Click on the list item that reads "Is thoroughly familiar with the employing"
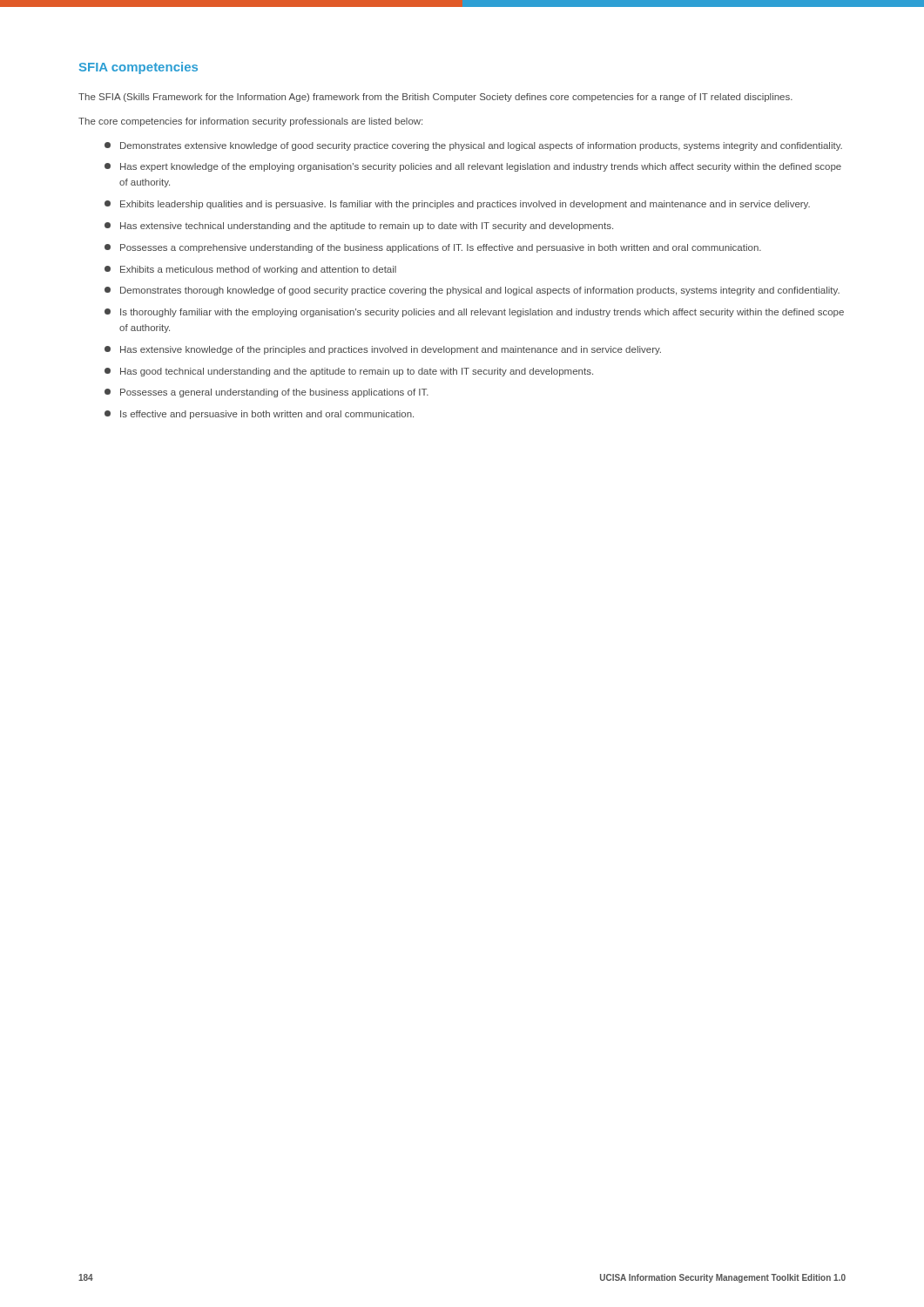This screenshot has width=924, height=1307. pos(475,321)
